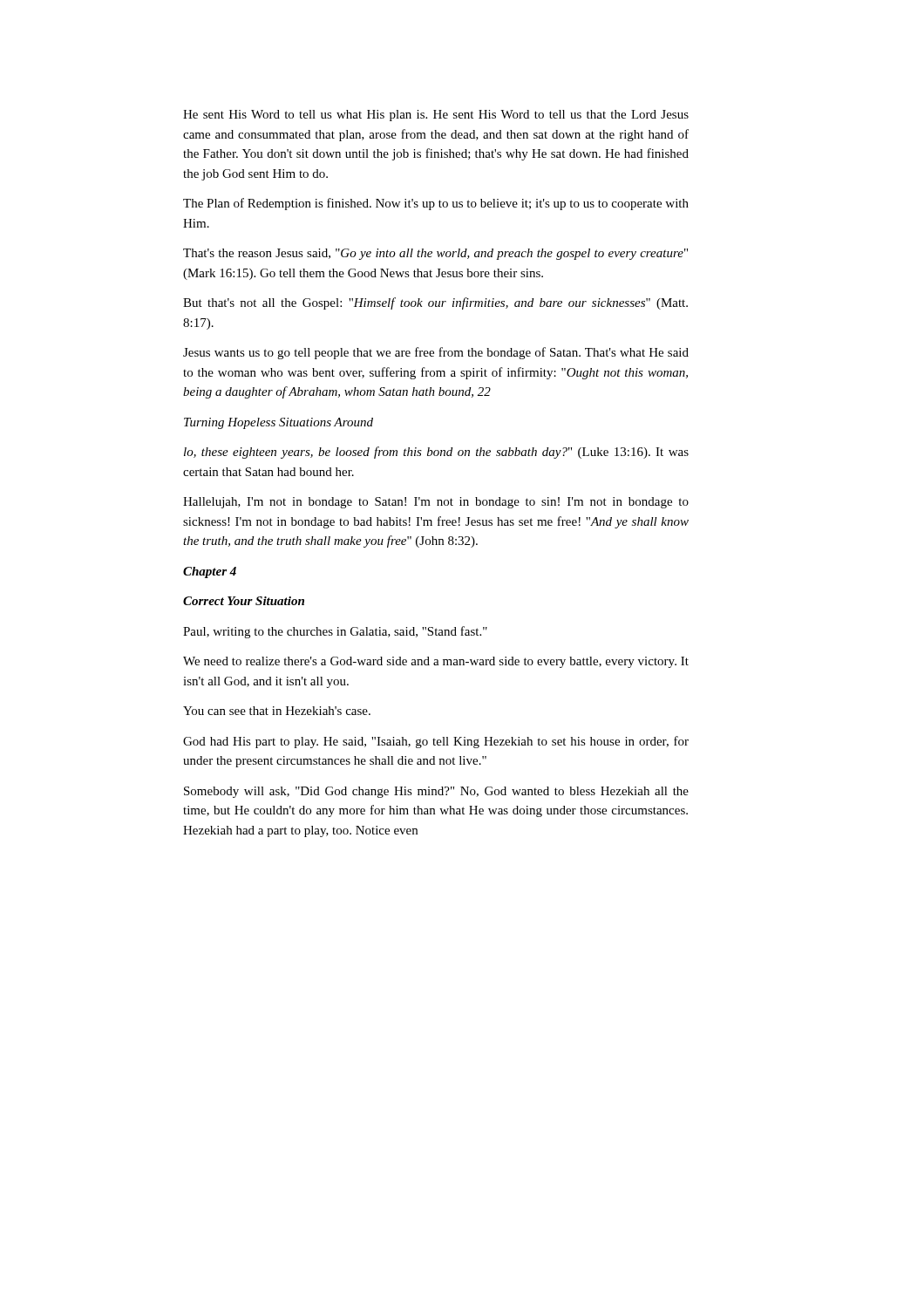Navigate to the region starting "God had His part to play. He said,"
Image resolution: width=924 pixels, height=1308 pixels.
click(x=436, y=751)
